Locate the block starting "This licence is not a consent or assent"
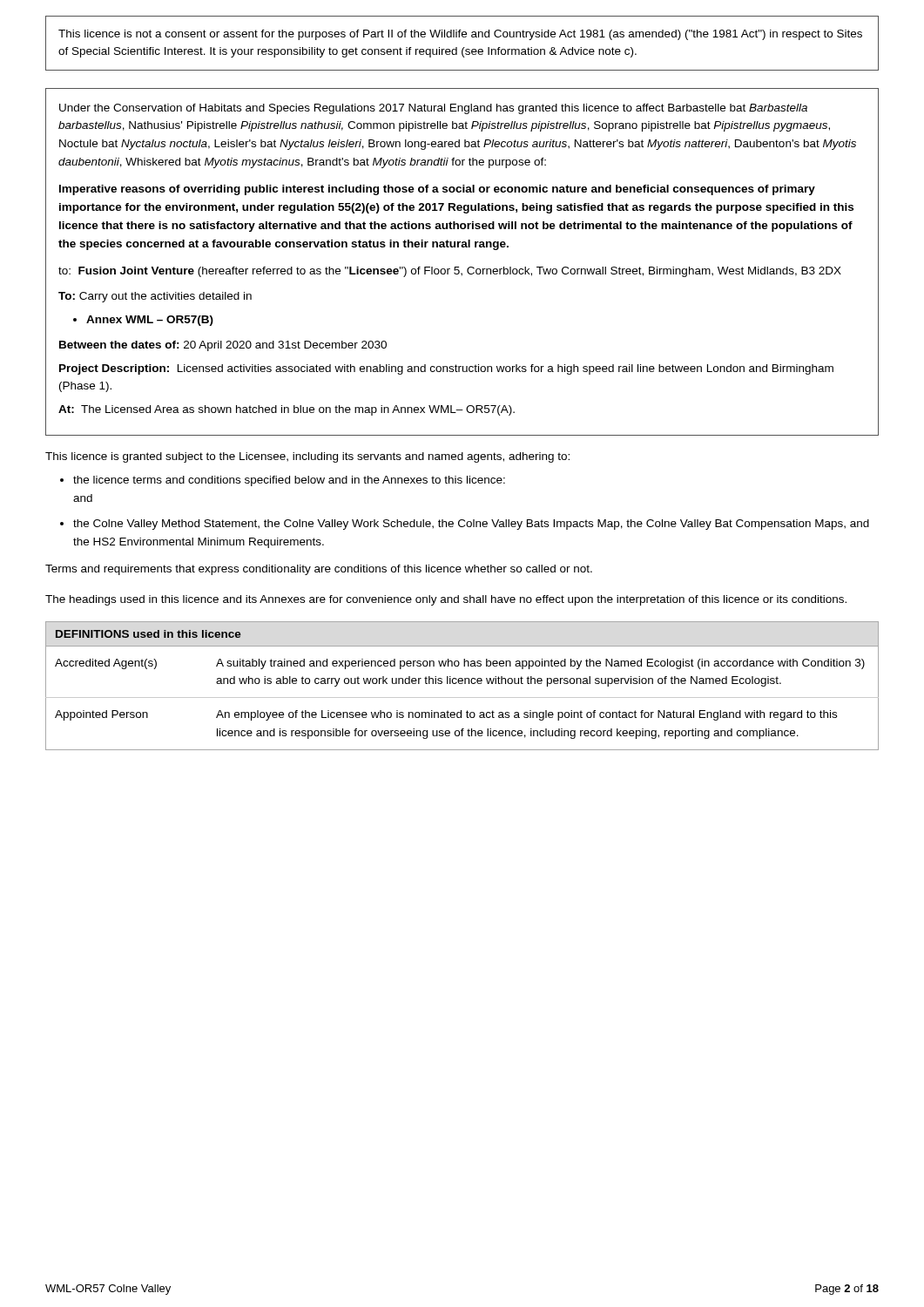This screenshot has width=924, height=1307. [x=460, y=42]
